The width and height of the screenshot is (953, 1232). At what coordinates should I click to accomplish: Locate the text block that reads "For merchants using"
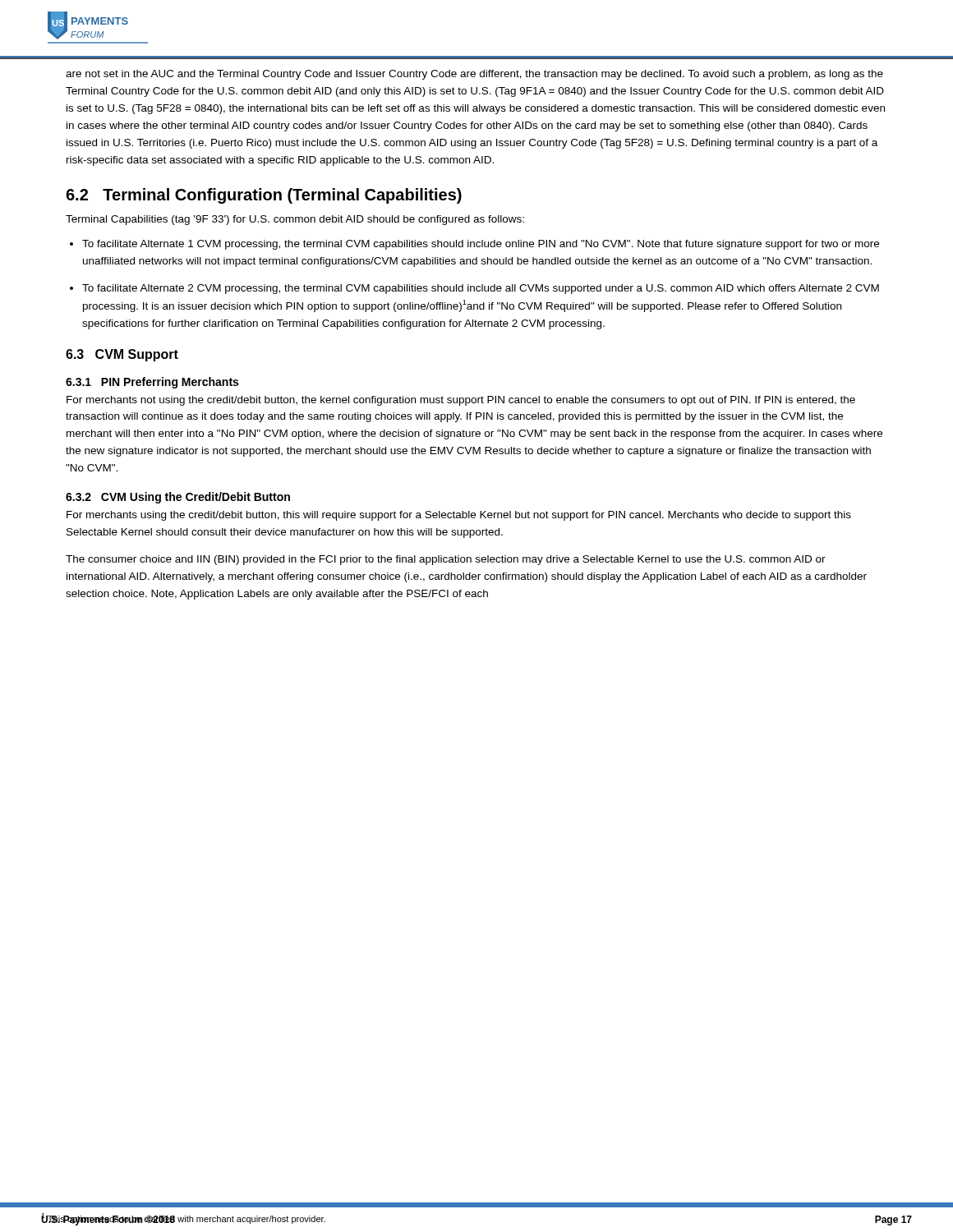pyautogui.click(x=476, y=524)
